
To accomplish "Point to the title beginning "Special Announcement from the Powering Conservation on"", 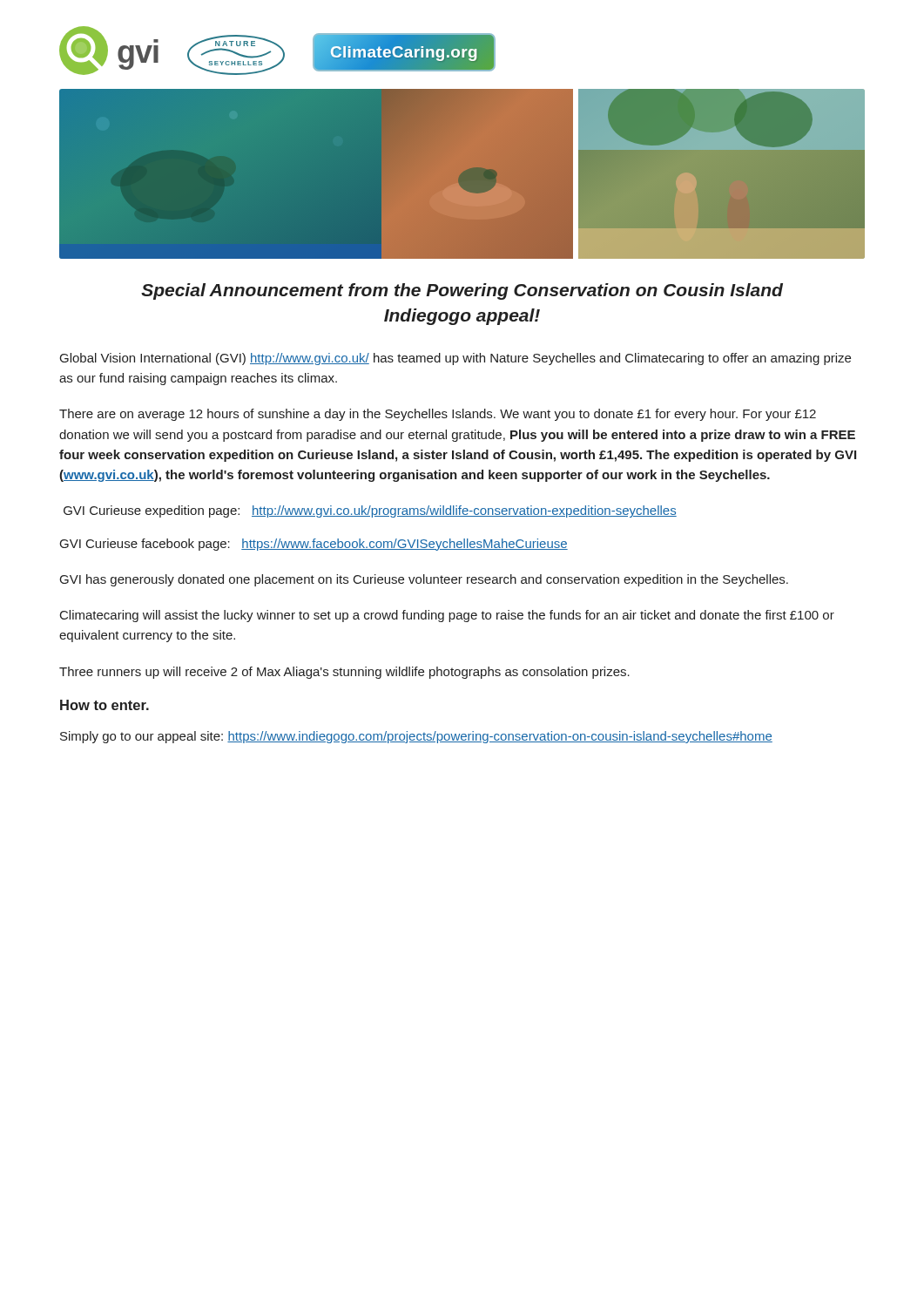I will pyautogui.click(x=462, y=303).
